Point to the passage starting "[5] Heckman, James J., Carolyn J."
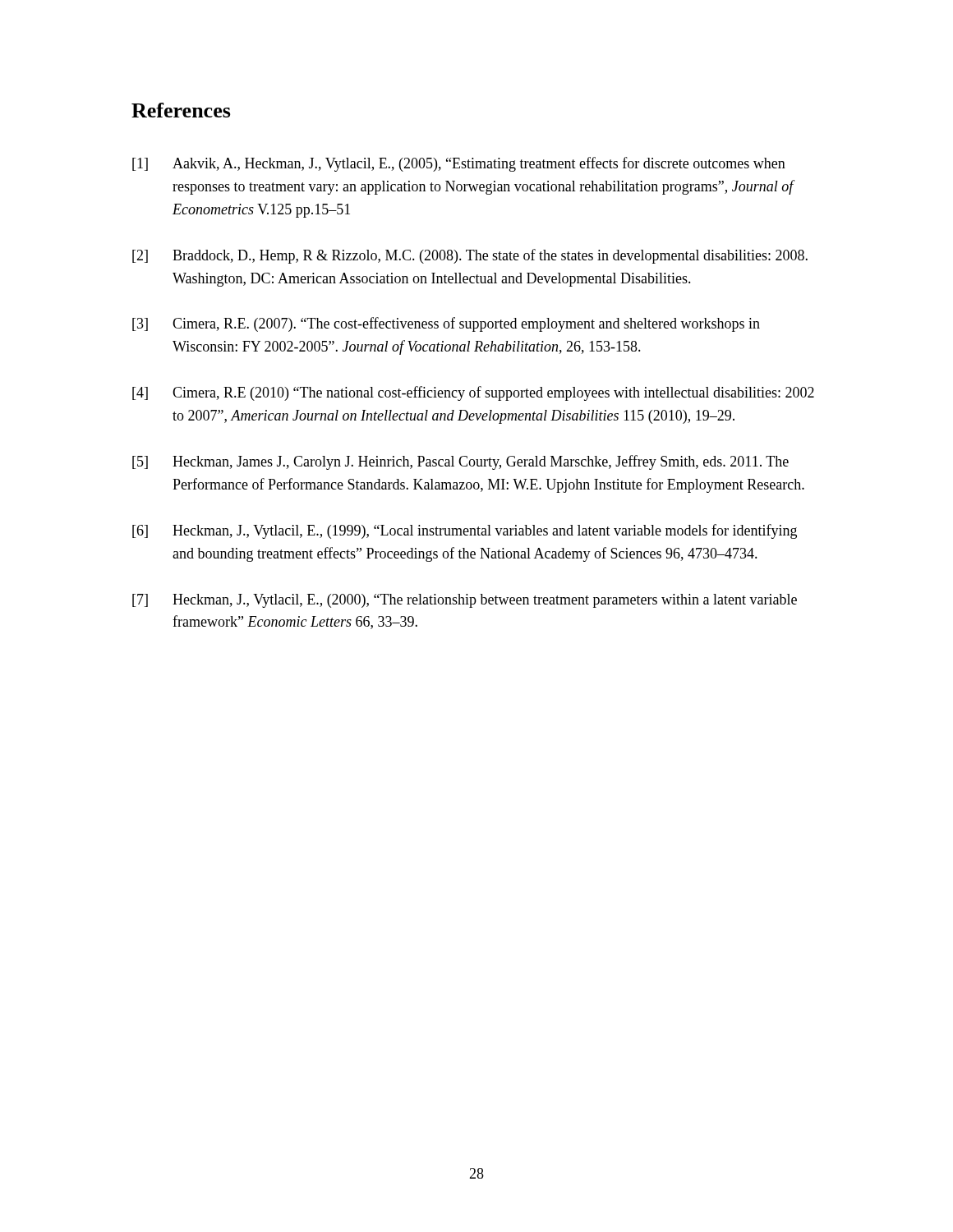This screenshot has height=1232, width=953. click(476, 474)
